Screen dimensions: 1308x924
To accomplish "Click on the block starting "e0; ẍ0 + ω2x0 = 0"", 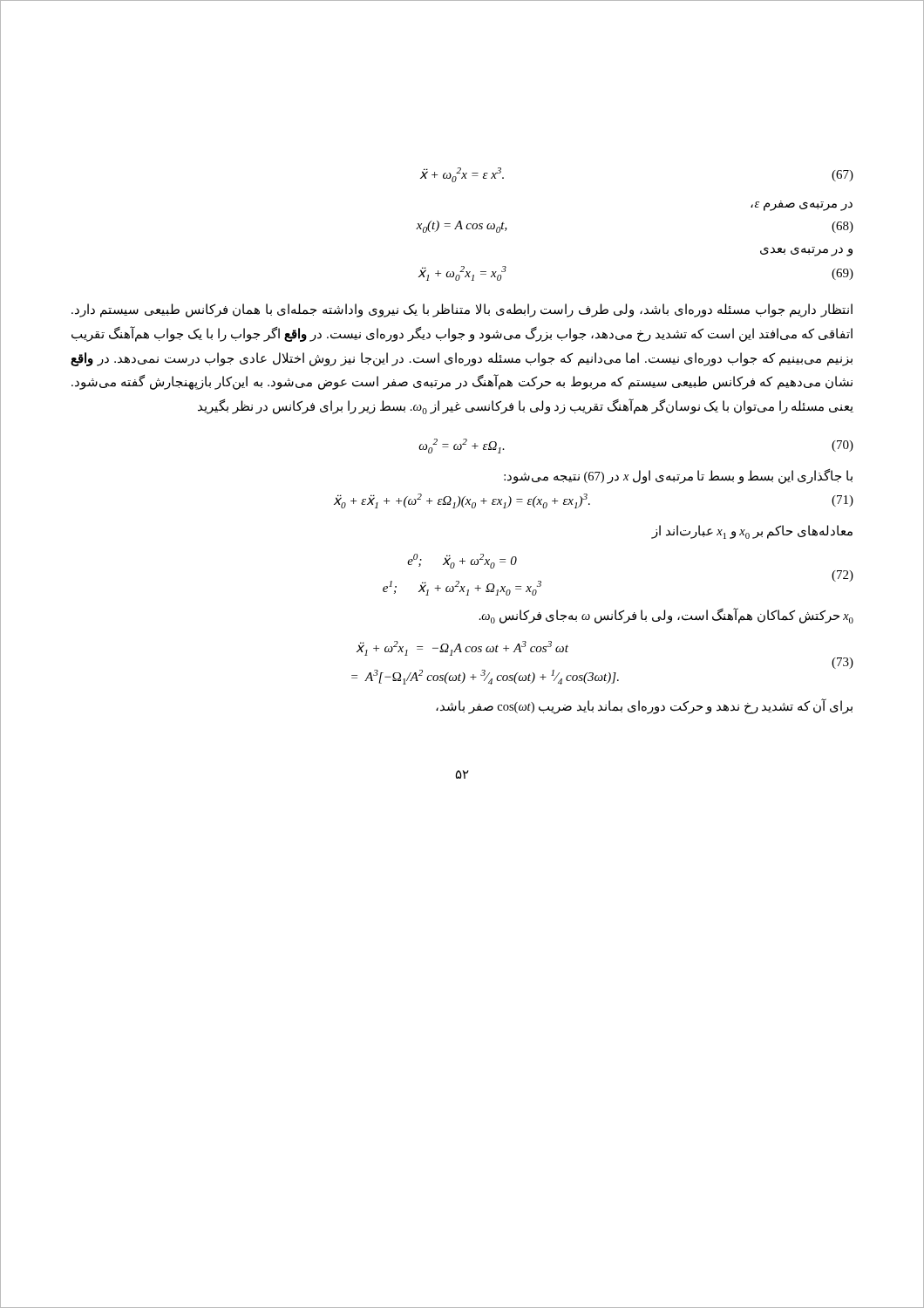I will tap(462, 575).
